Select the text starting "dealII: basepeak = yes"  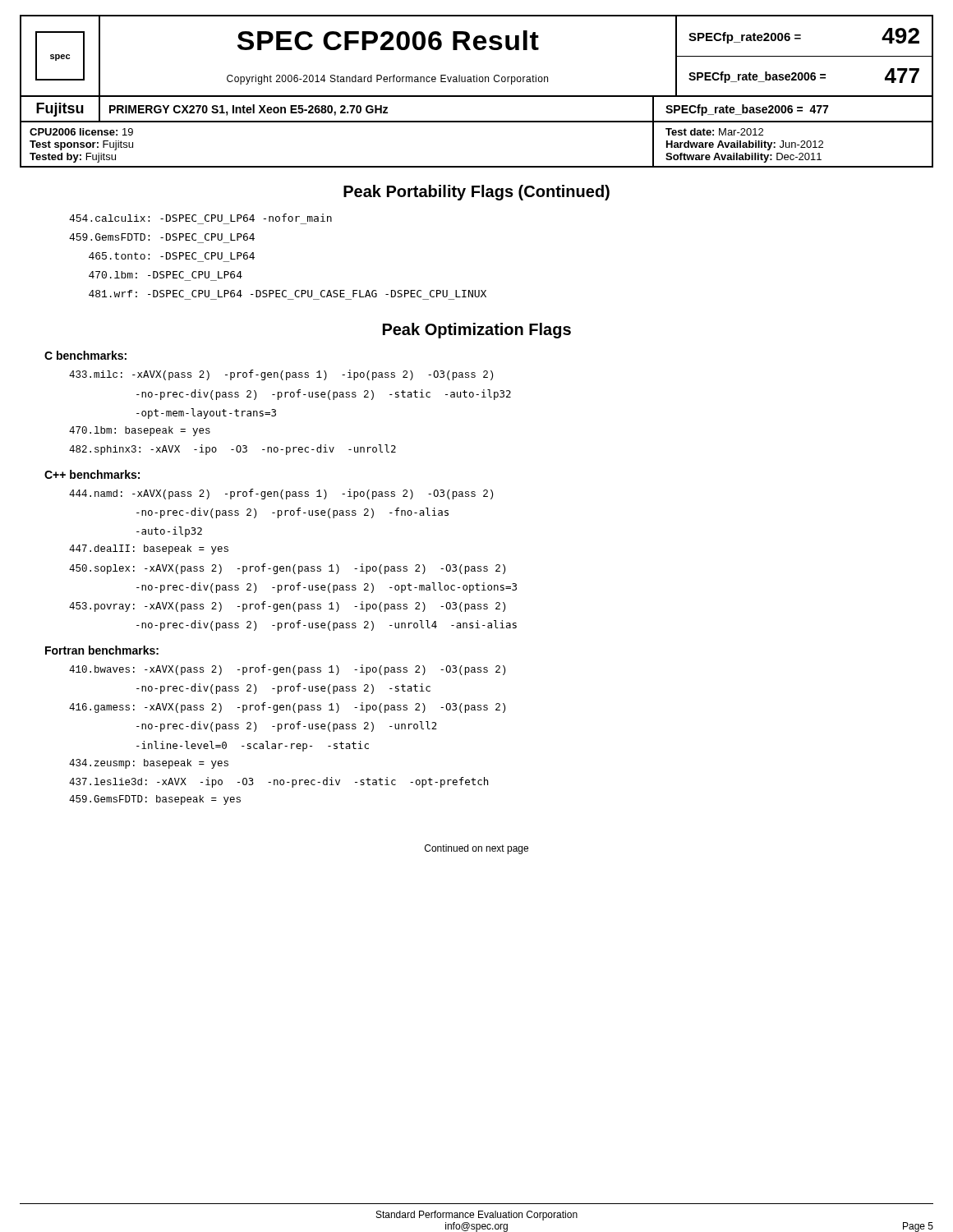[149, 549]
